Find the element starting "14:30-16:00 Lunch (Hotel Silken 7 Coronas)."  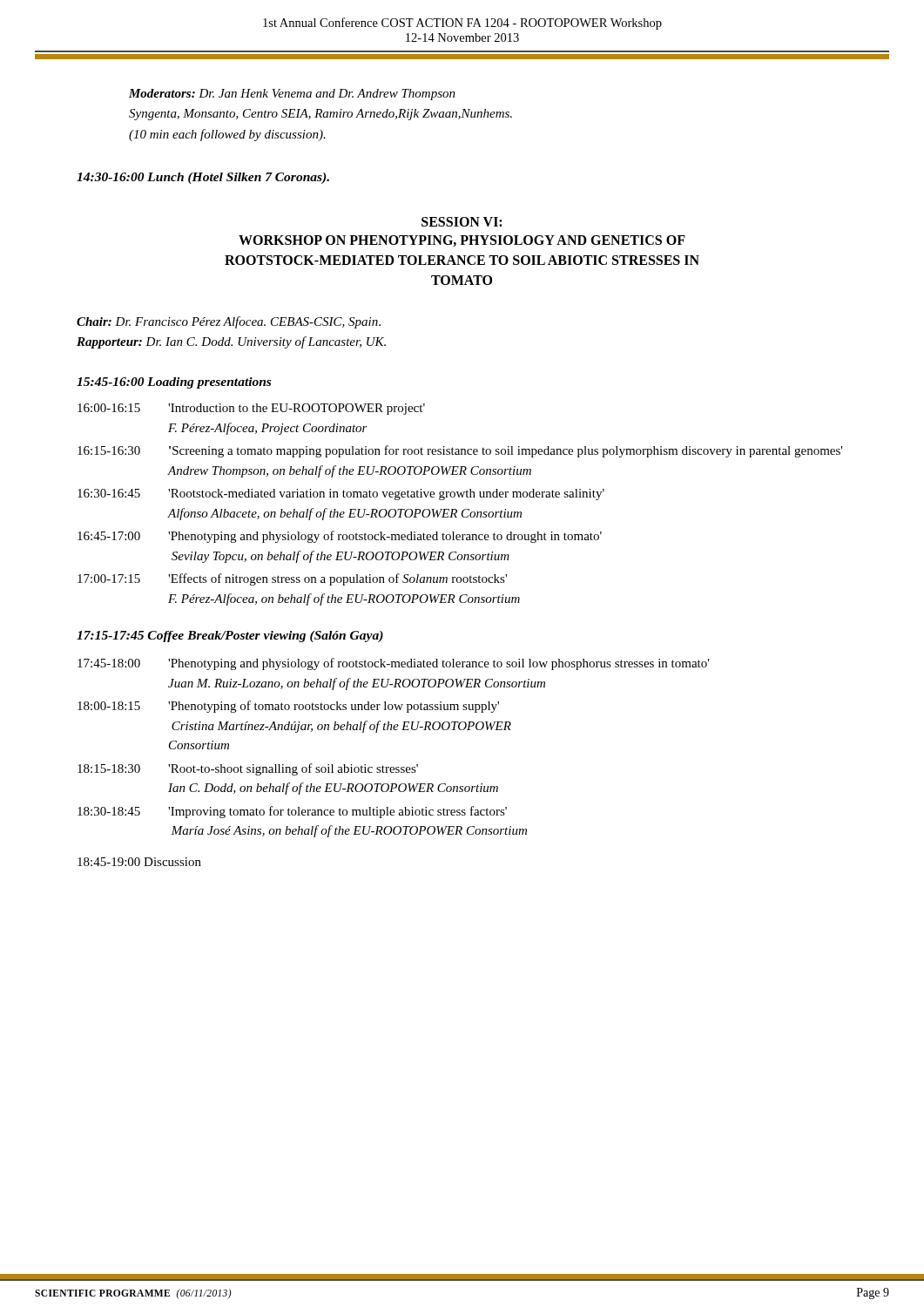[203, 176]
